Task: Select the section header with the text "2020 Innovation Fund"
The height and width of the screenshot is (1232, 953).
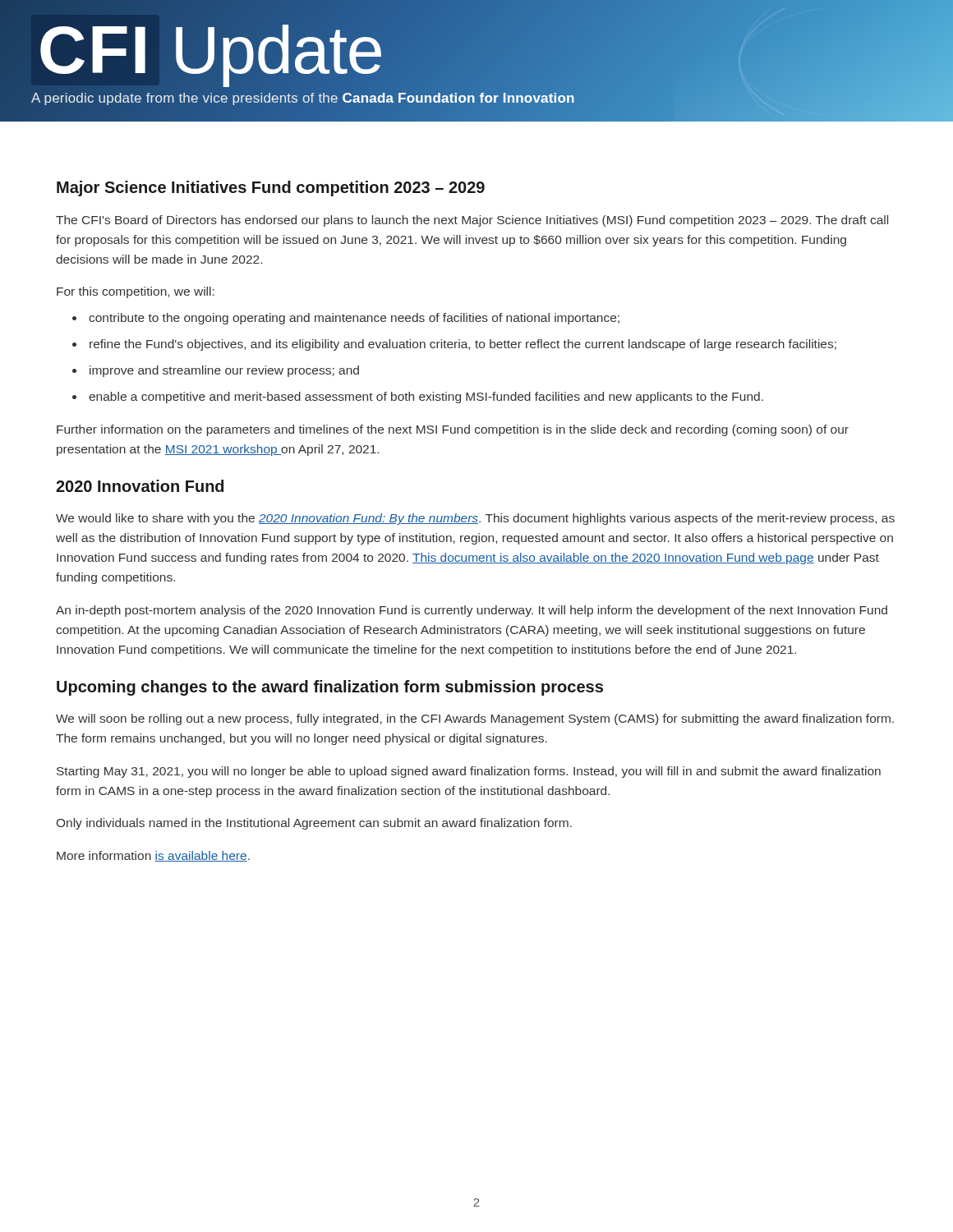Action: 140,486
